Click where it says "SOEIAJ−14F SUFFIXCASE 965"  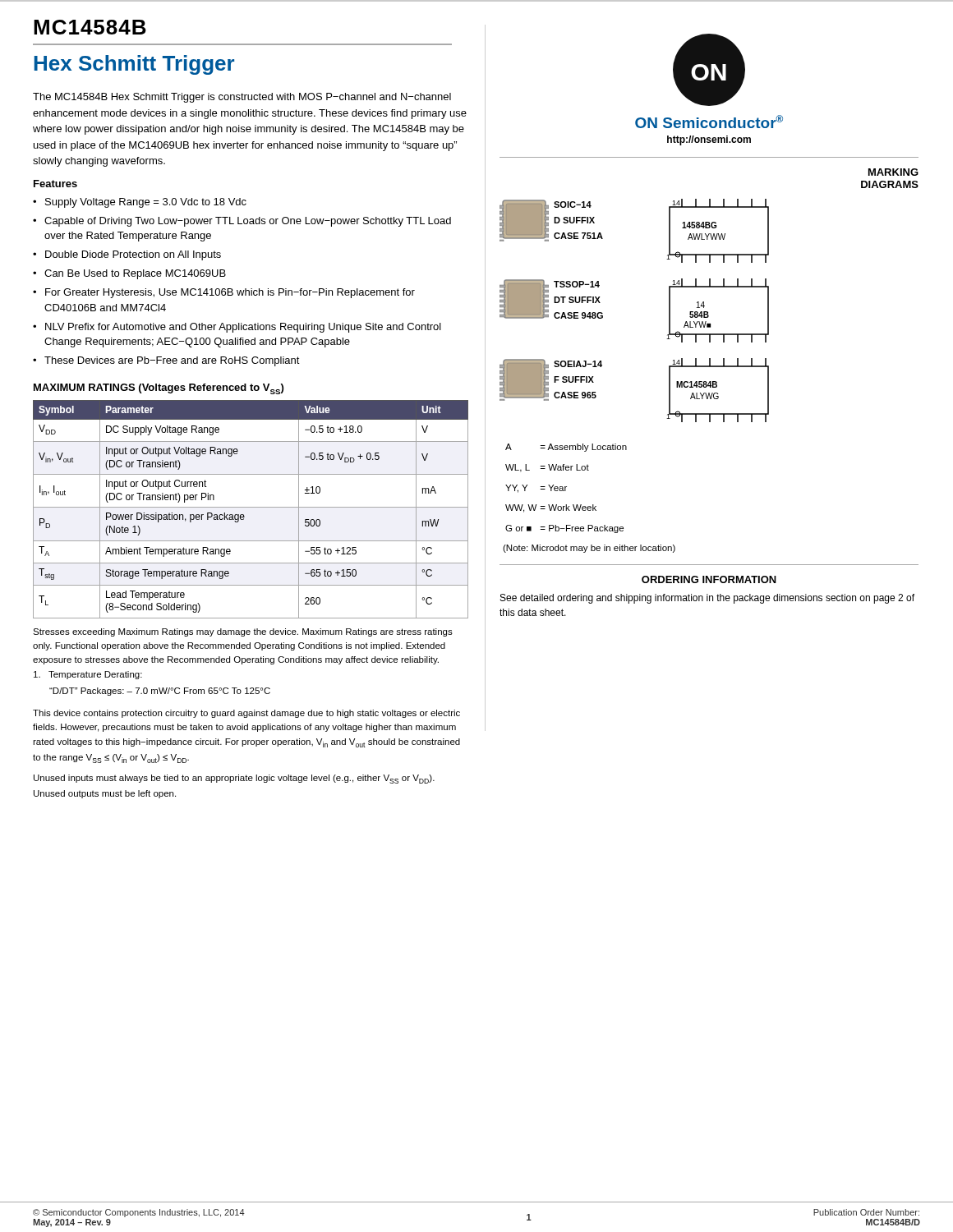click(x=578, y=380)
